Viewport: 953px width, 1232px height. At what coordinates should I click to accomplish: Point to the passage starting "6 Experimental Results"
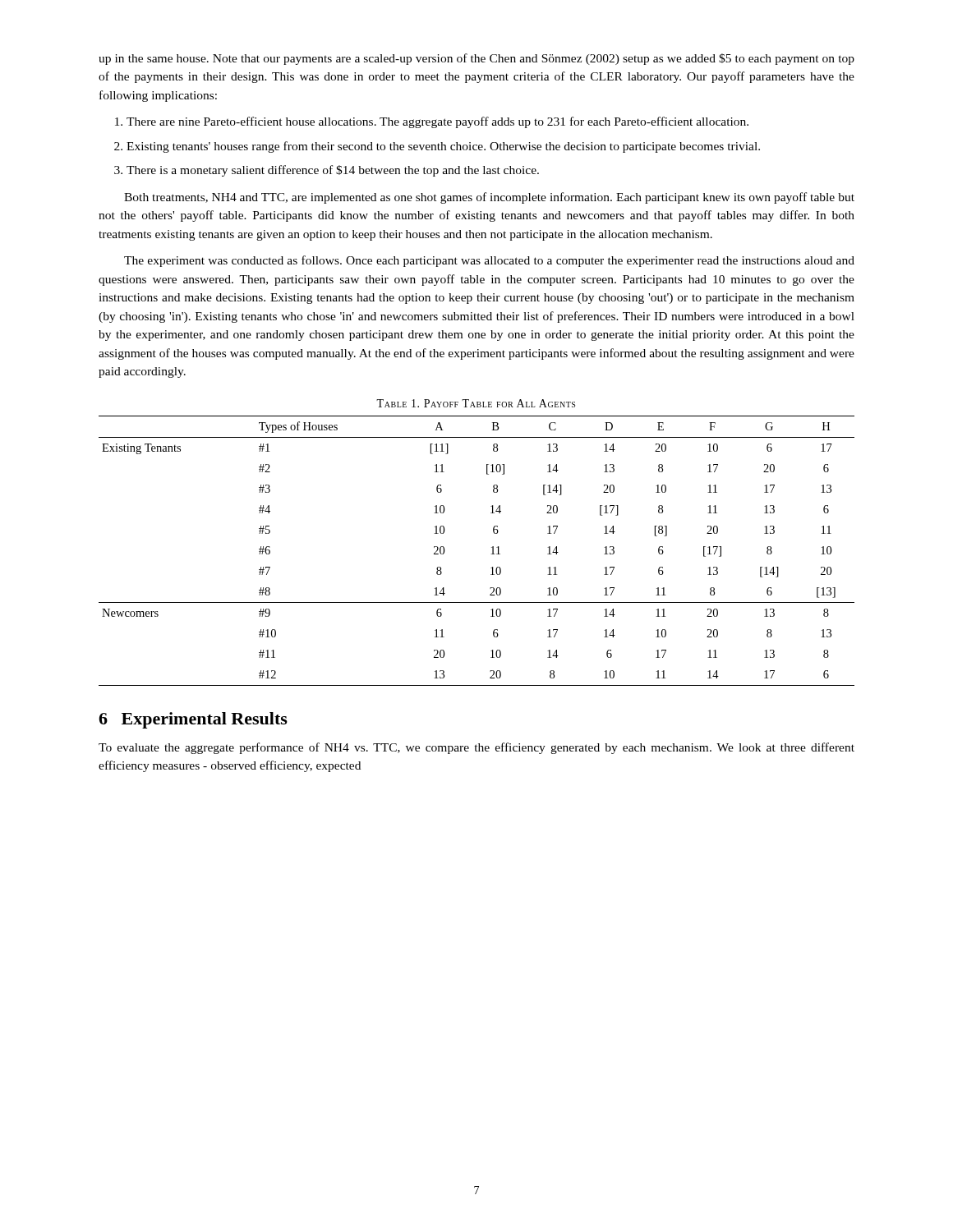pyautogui.click(x=193, y=720)
